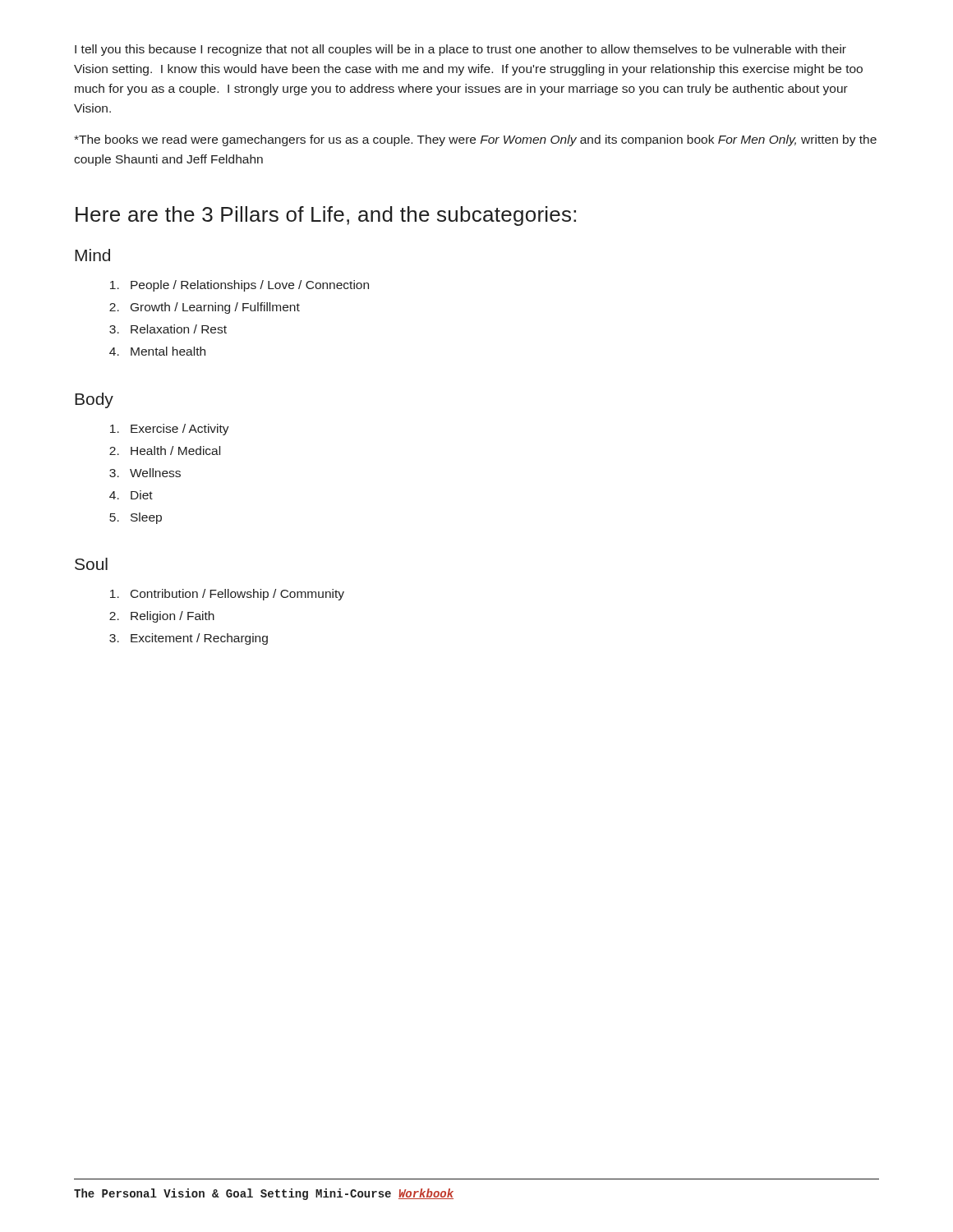This screenshot has height=1232, width=953.
Task: Click on the text block starting "Relaxation / Rest"
Action: coord(178,329)
